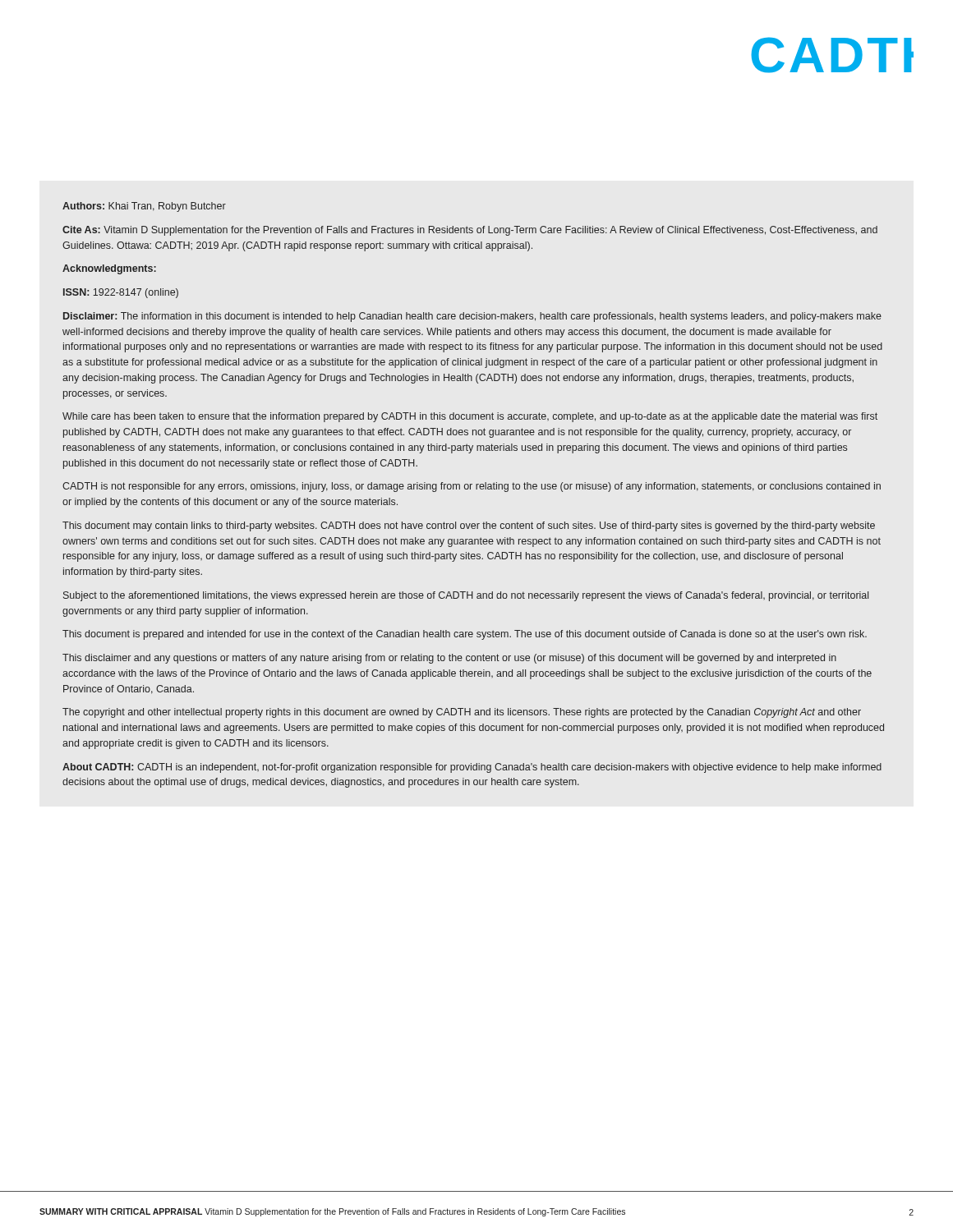Click on the text block containing "Subject to the aforementioned limitations, the views expressed"
Screen dimensions: 1232x953
click(476, 603)
